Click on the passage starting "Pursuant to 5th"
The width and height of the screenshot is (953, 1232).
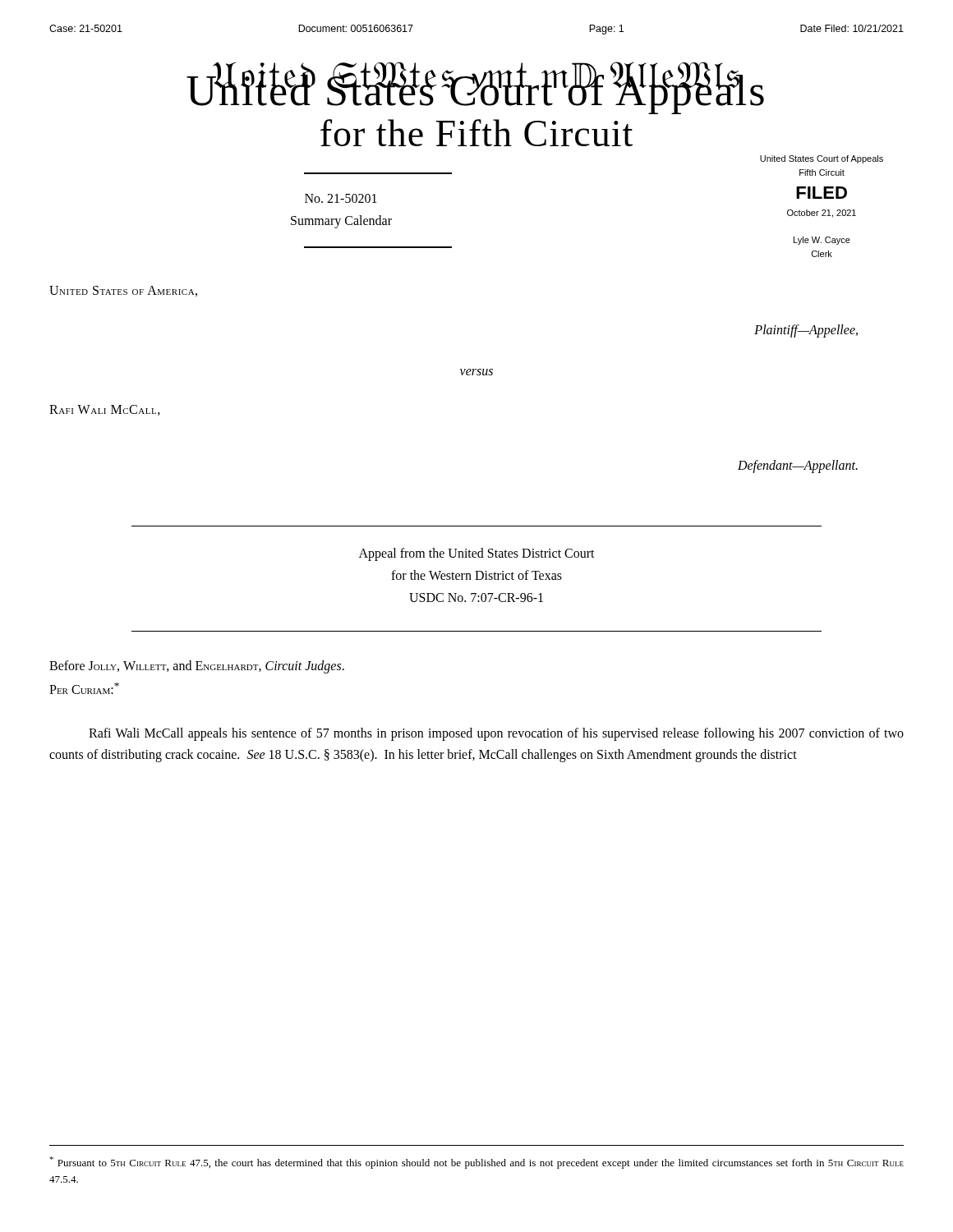pos(476,1169)
